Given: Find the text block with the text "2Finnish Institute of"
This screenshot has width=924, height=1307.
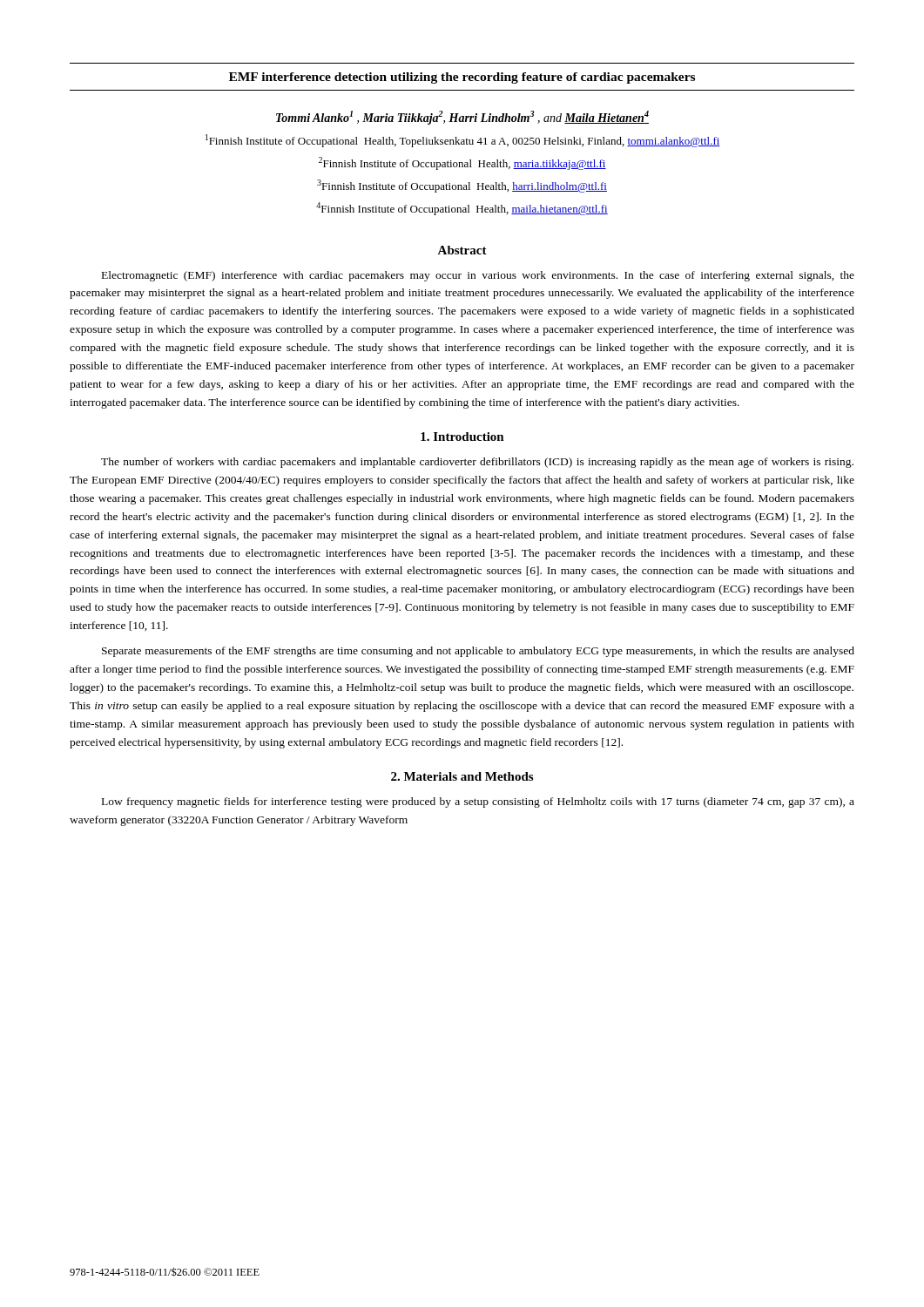Looking at the screenshot, I should point(462,163).
